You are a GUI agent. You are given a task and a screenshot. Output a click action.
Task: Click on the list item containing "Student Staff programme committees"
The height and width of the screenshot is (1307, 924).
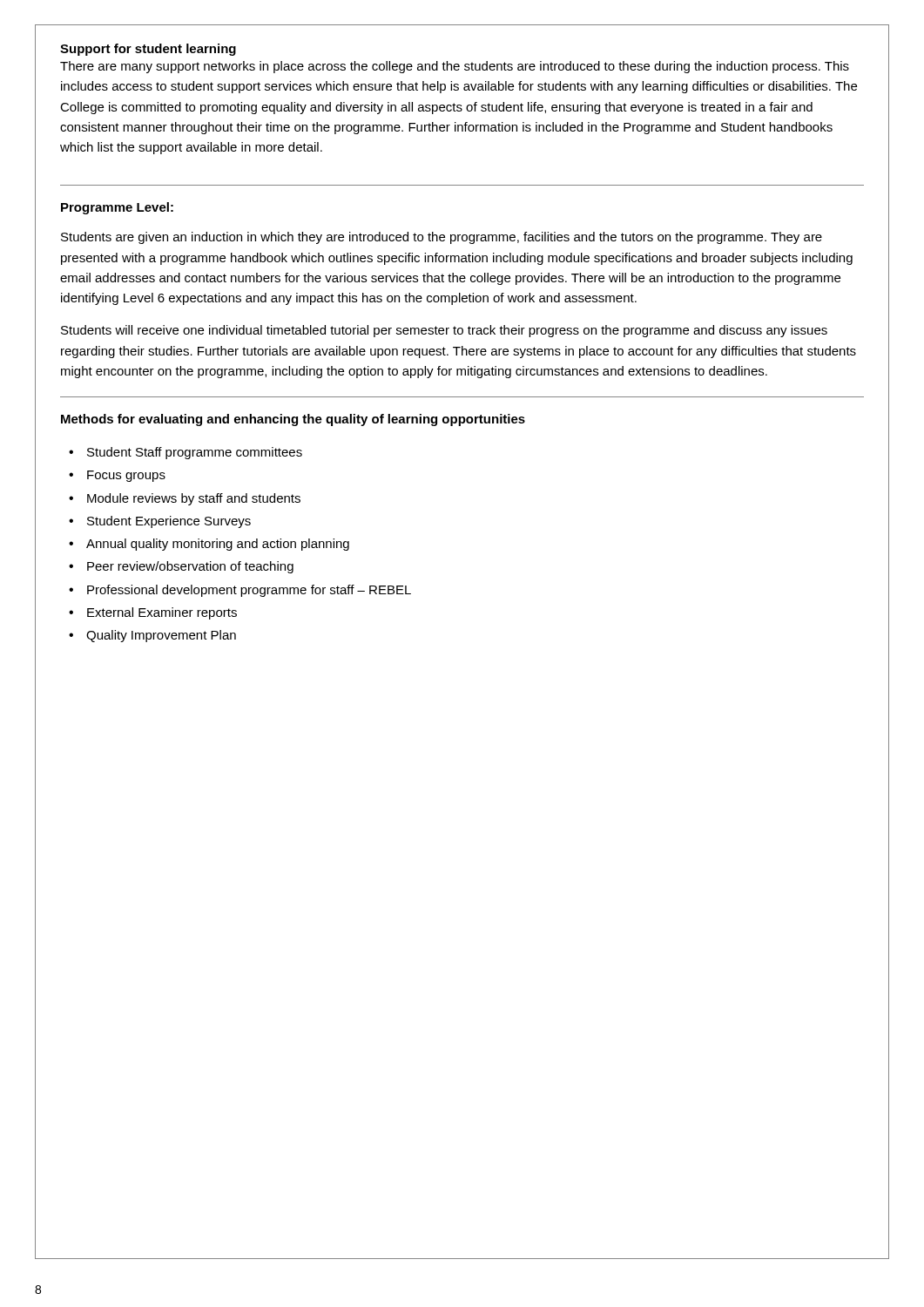[194, 452]
